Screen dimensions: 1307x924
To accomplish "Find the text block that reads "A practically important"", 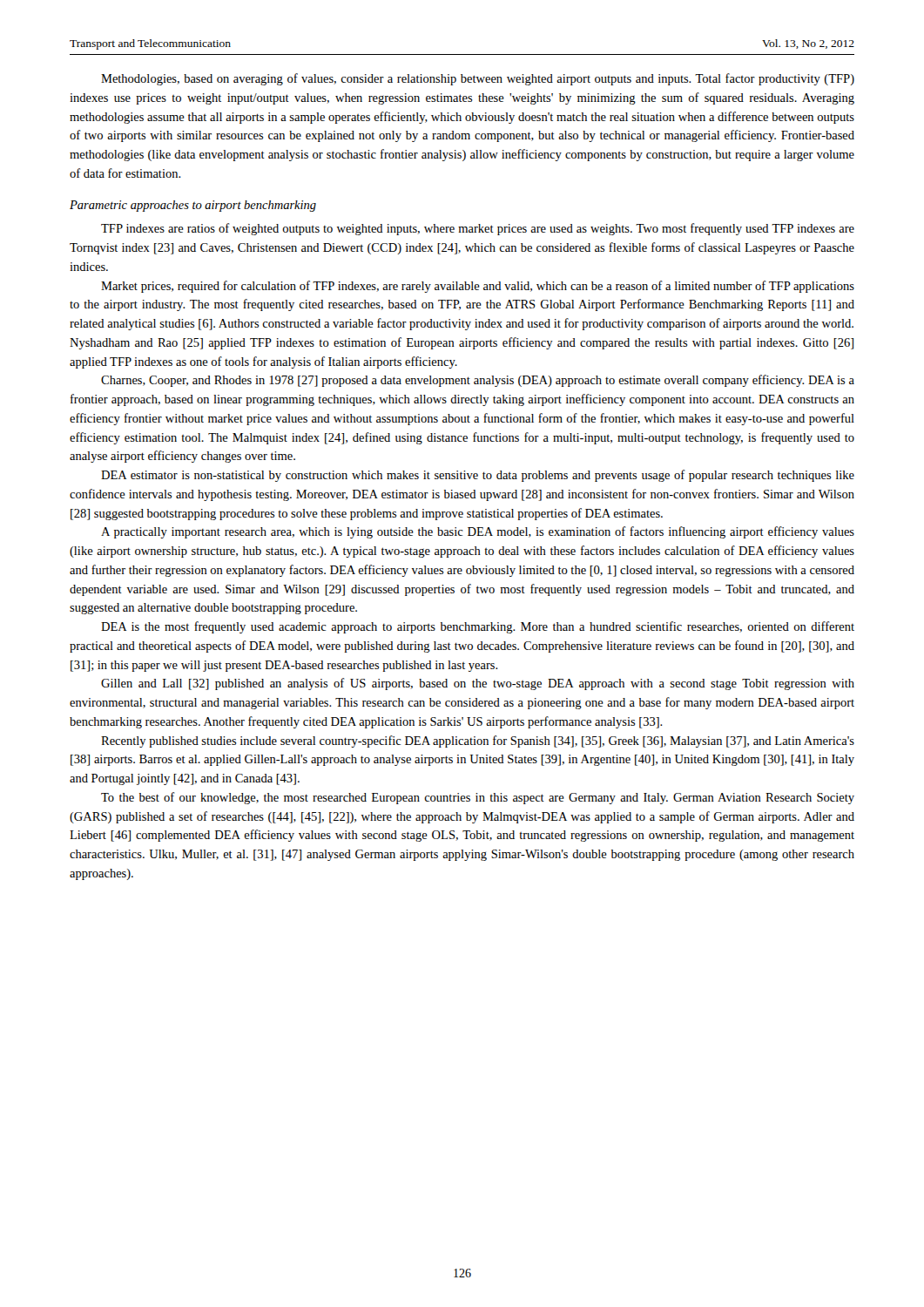I will pyautogui.click(x=462, y=570).
